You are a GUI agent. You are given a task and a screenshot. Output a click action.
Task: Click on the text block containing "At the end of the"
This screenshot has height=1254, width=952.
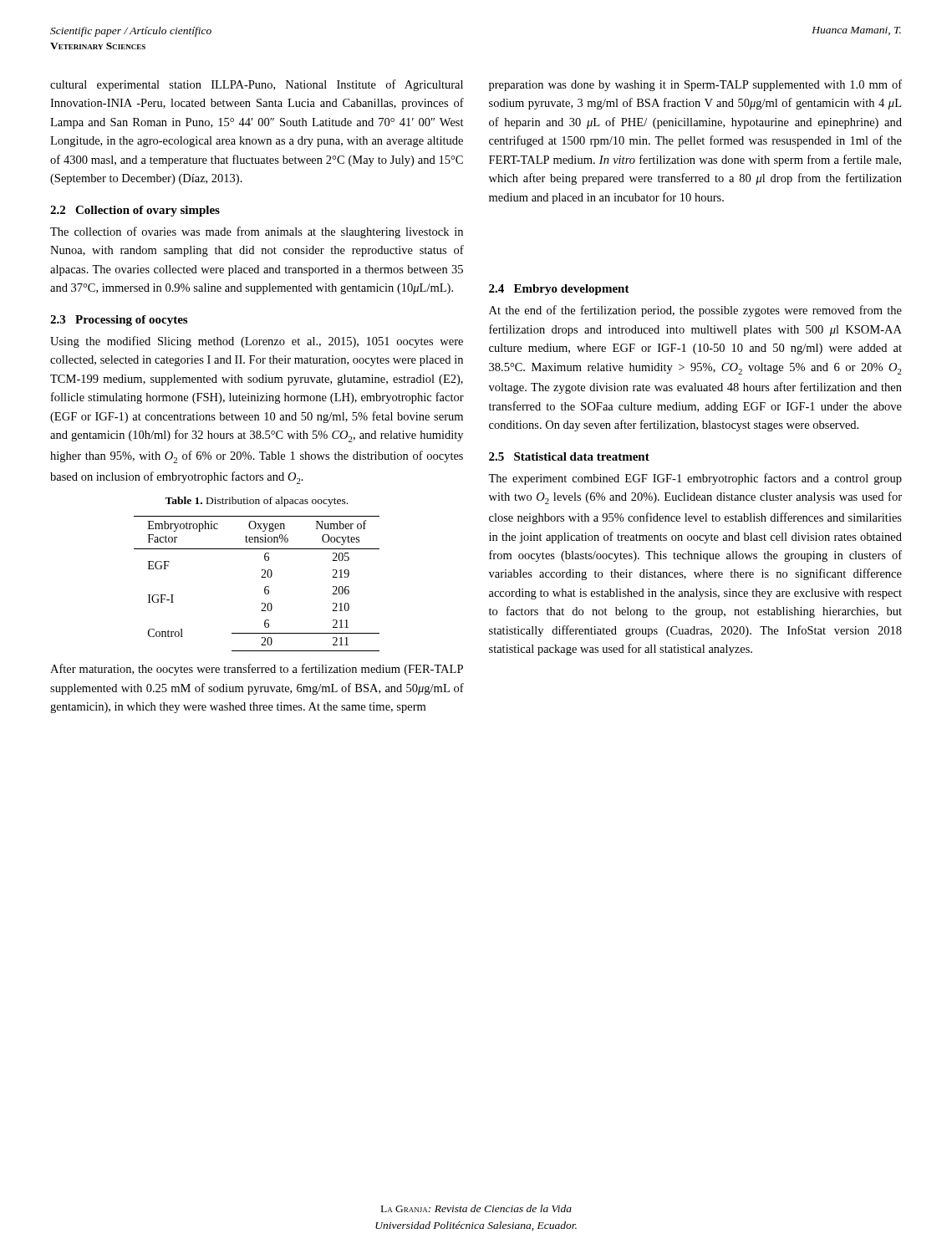[x=695, y=368]
